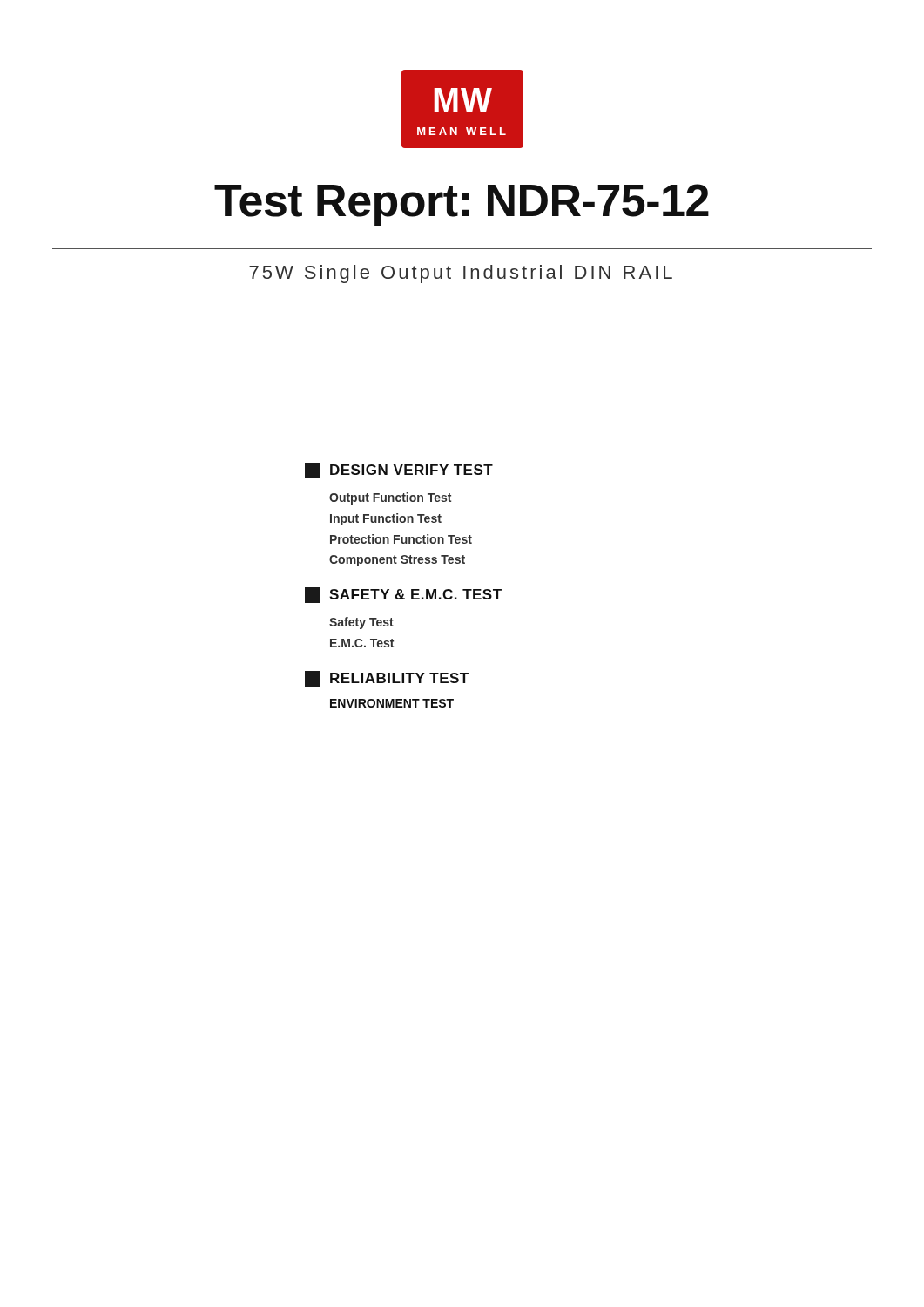Find the element starting "SAFETY & E.M.C. TEST"
The height and width of the screenshot is (1307, 924).
(x=501, y=595)
